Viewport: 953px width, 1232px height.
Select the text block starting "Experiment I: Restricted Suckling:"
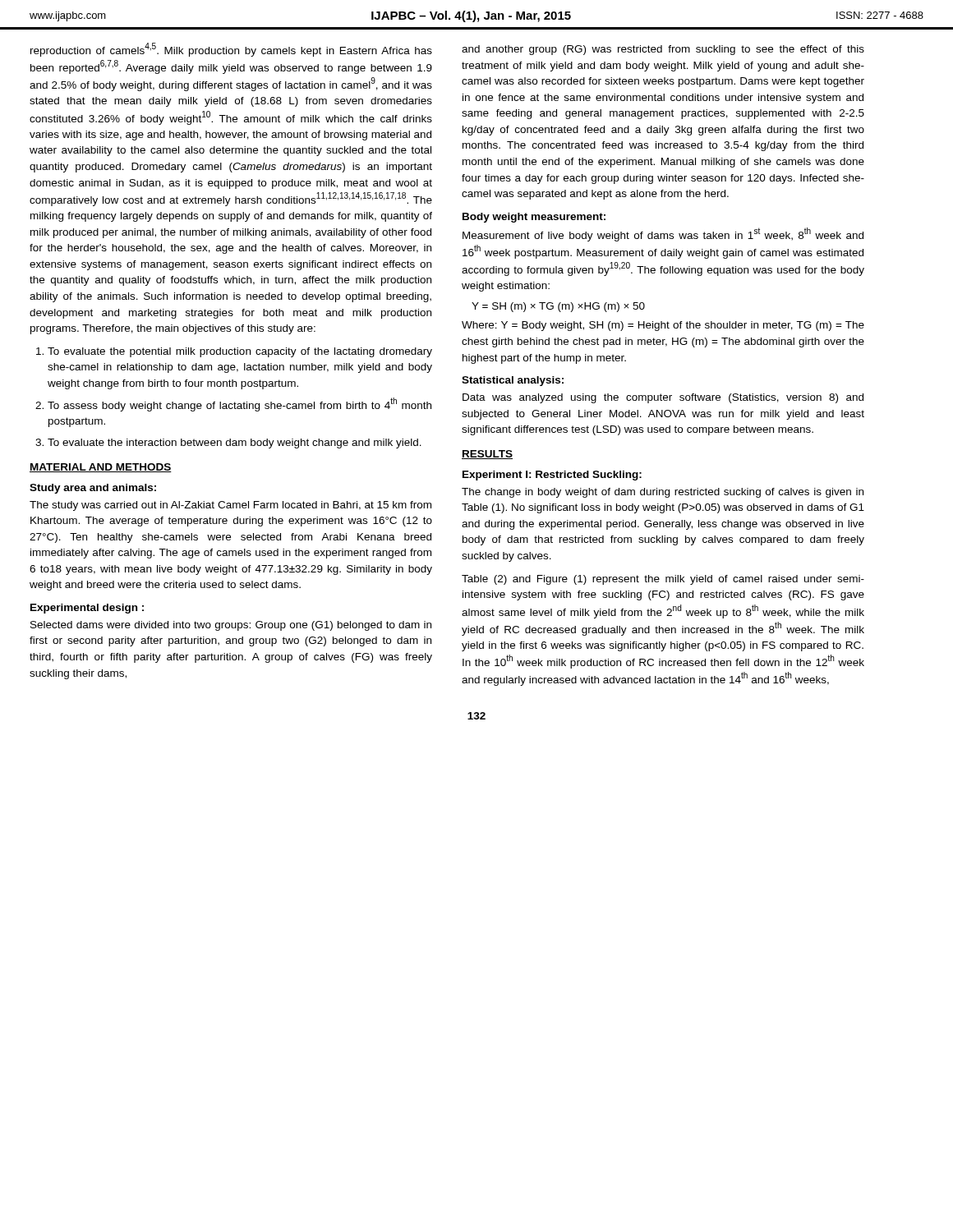pyautogui.click(x=552, y=476)
